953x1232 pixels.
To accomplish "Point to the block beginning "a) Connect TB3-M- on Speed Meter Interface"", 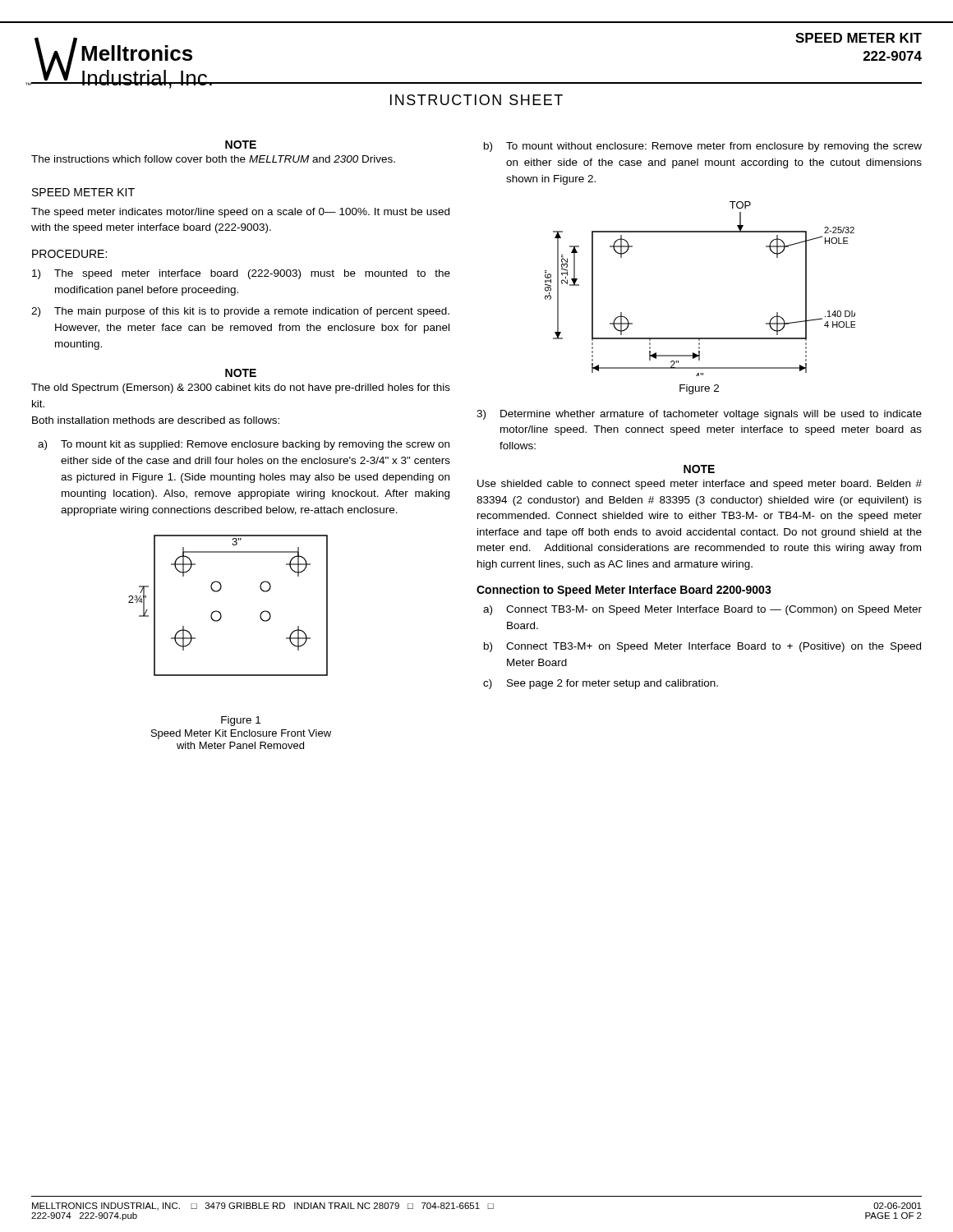I will click(702, 618).
